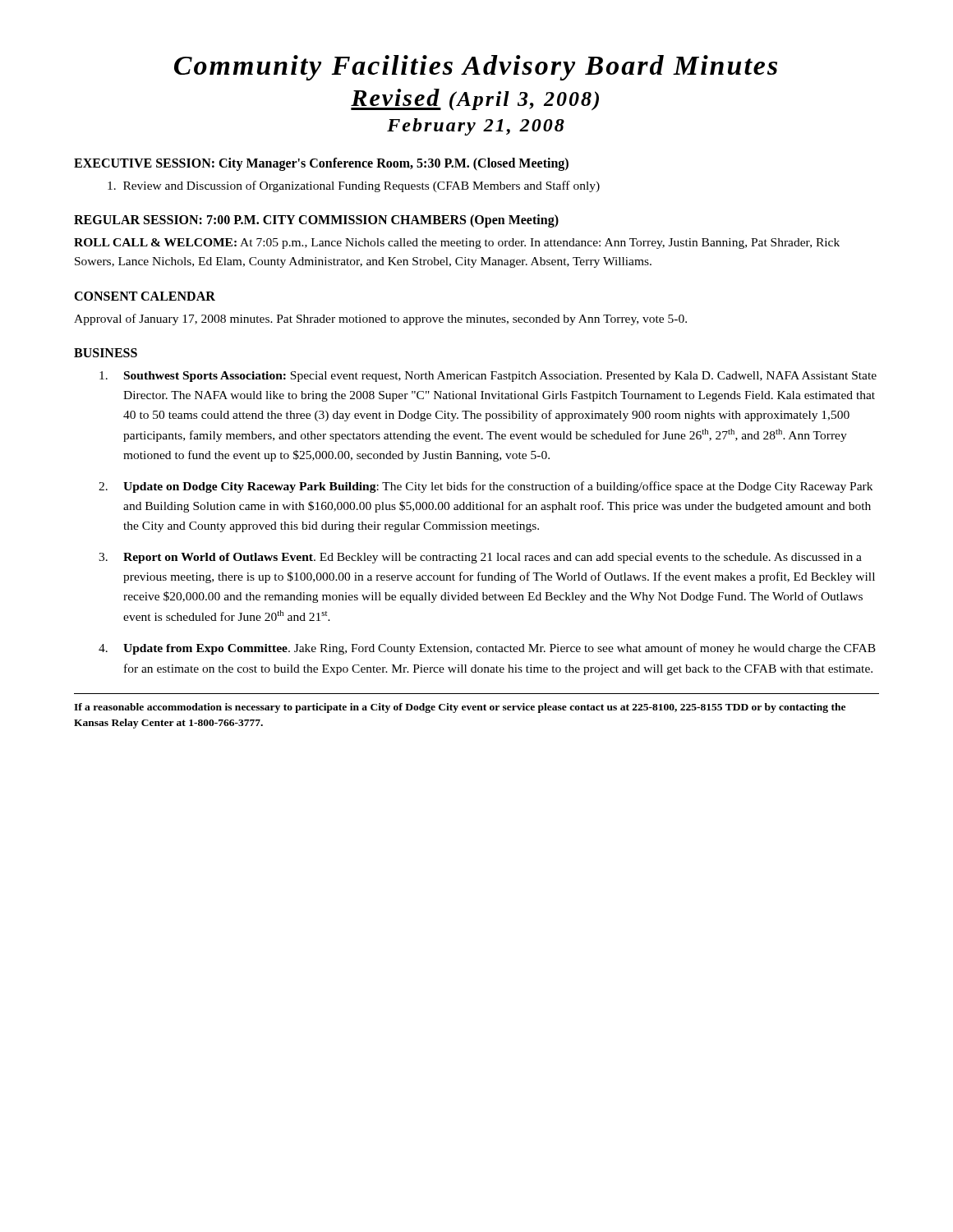The image size is (953, 1232).
Task: Navigate to the text starting "Southwest Sports Association: Special event request, North"
Action: [x=489, y=415]
